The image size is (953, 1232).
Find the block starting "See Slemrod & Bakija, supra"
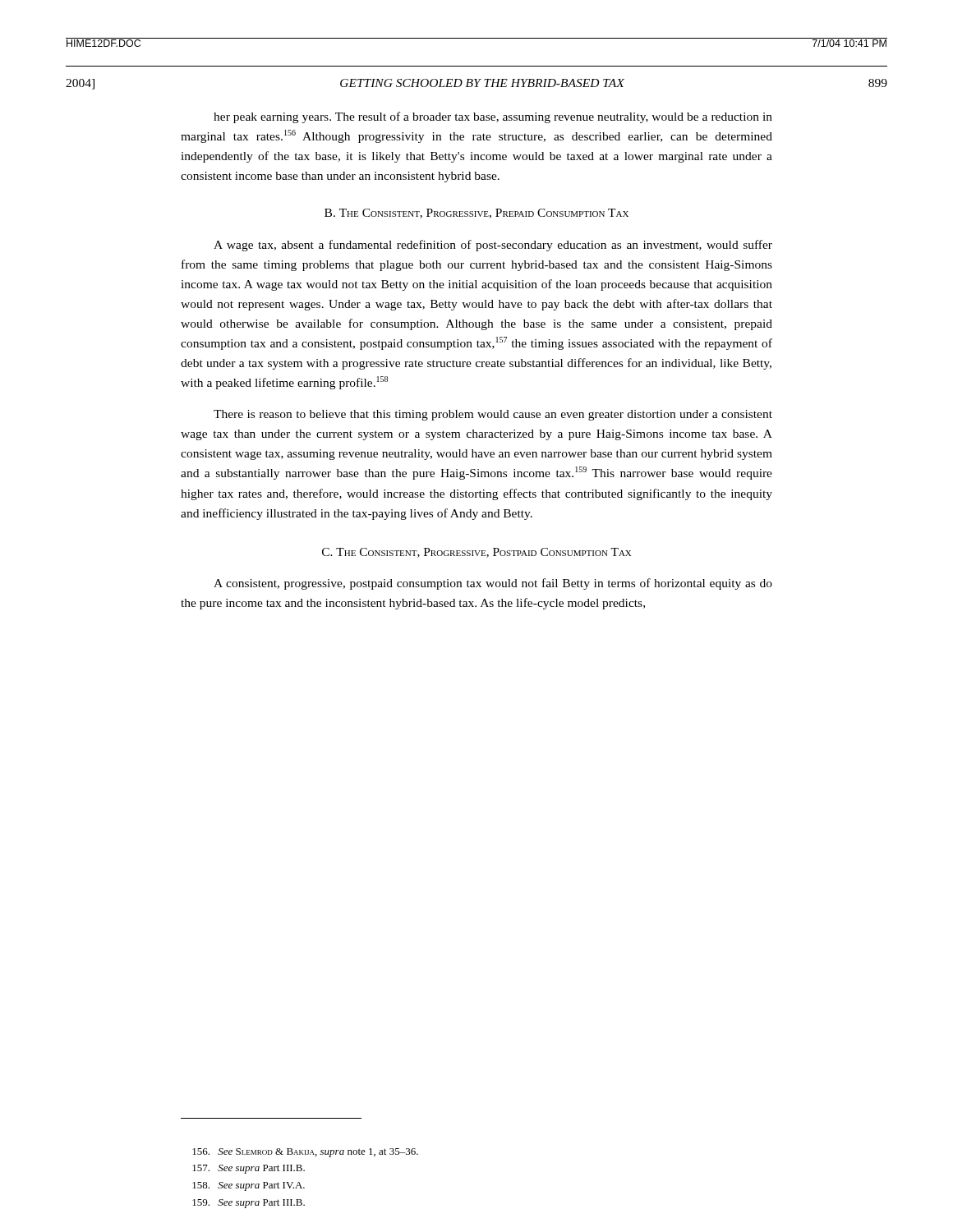[300, 1152]
